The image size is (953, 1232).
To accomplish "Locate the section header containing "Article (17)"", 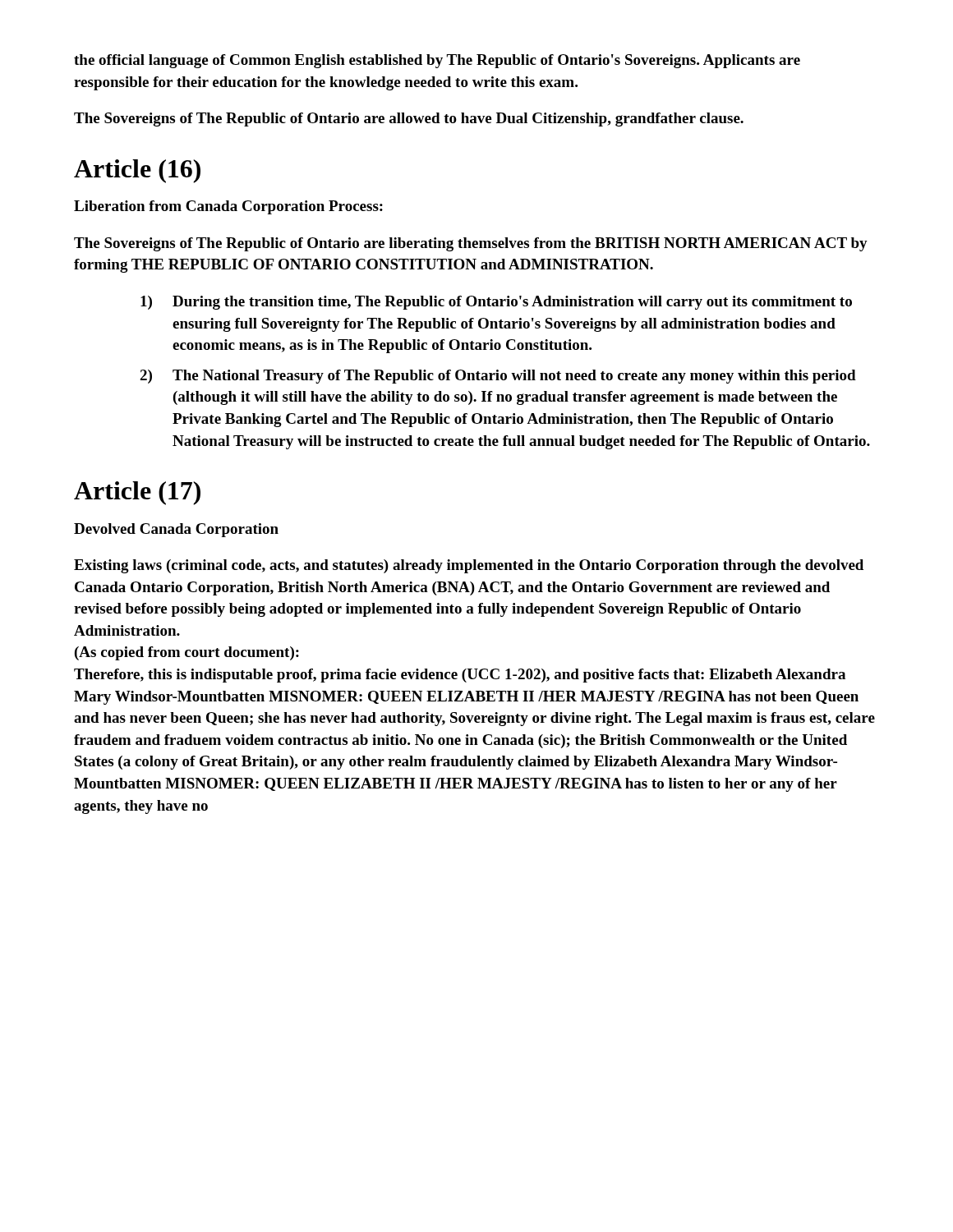I will tap(138, 490).
